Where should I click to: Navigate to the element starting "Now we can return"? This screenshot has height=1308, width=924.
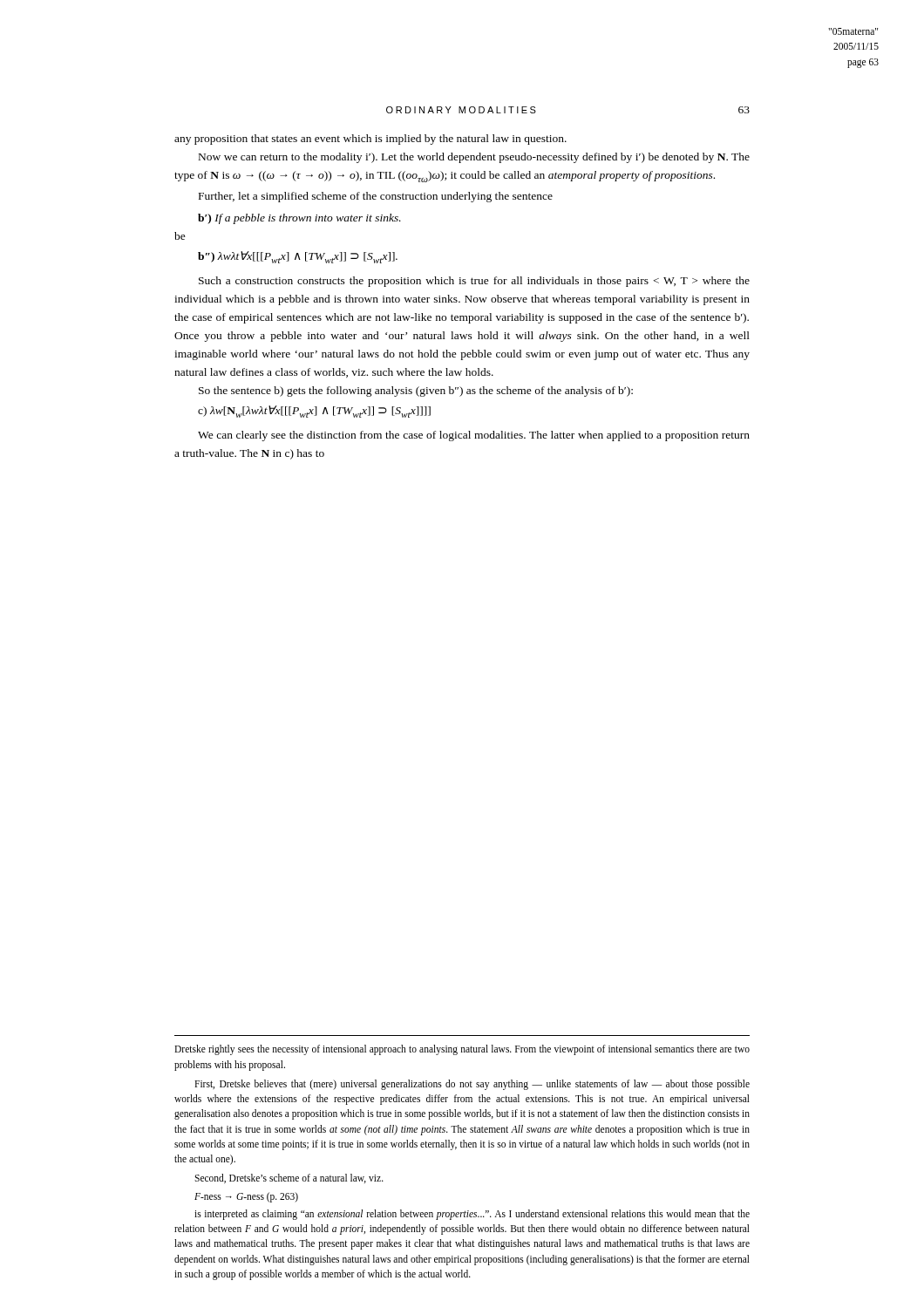(462, 167)
